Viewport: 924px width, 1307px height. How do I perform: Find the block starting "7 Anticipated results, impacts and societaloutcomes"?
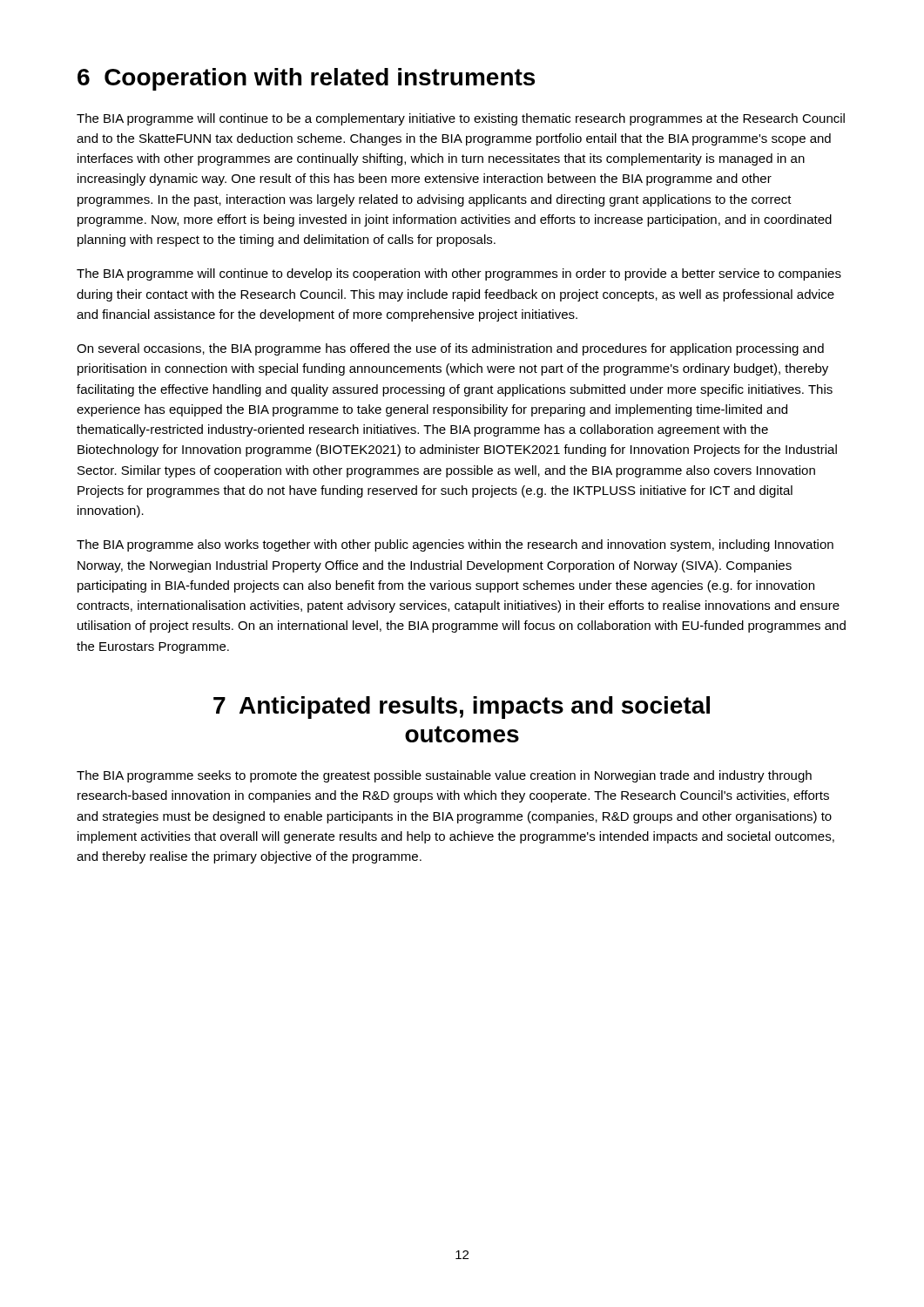click(x=462, y=720)
